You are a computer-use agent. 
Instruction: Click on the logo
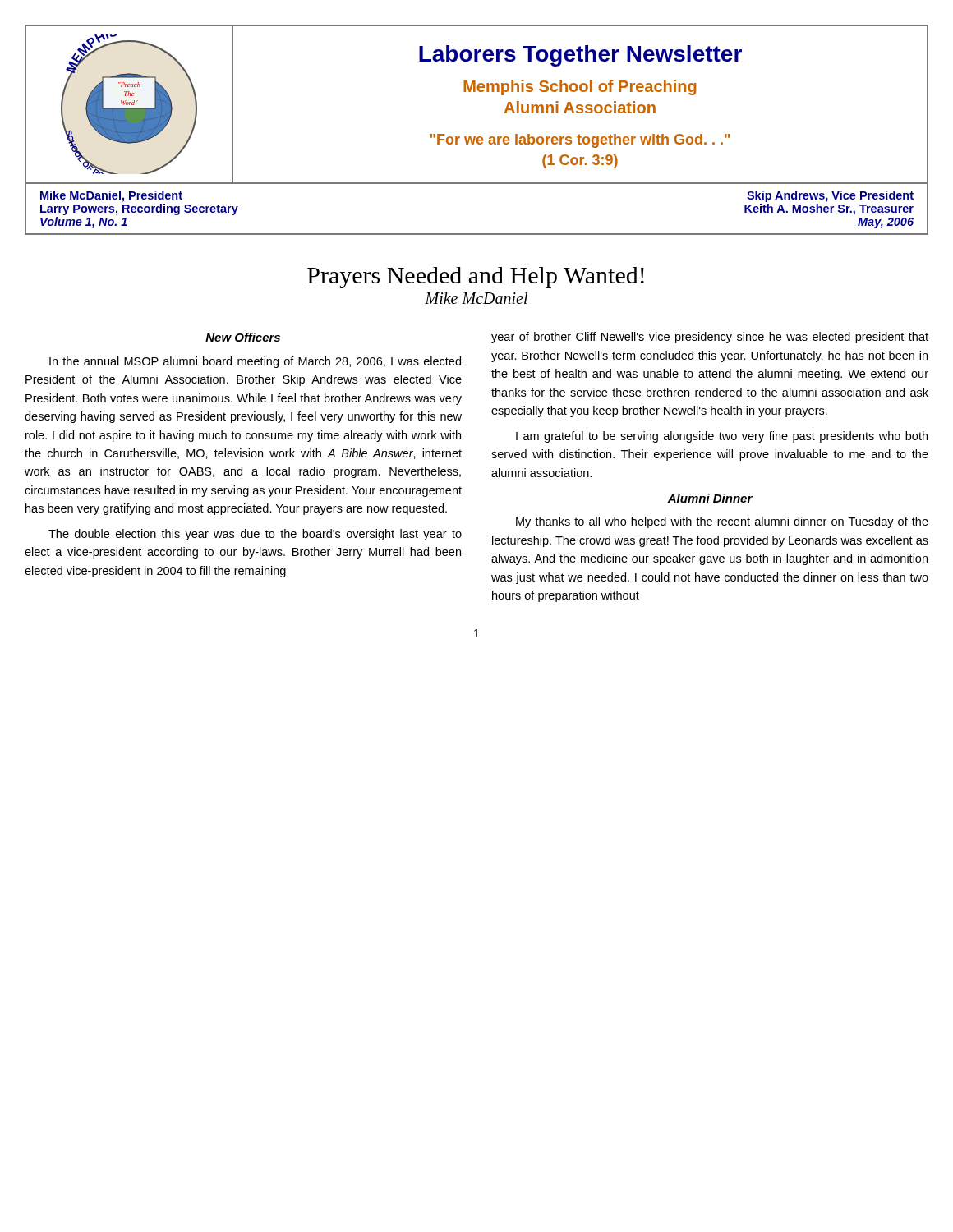130,104
